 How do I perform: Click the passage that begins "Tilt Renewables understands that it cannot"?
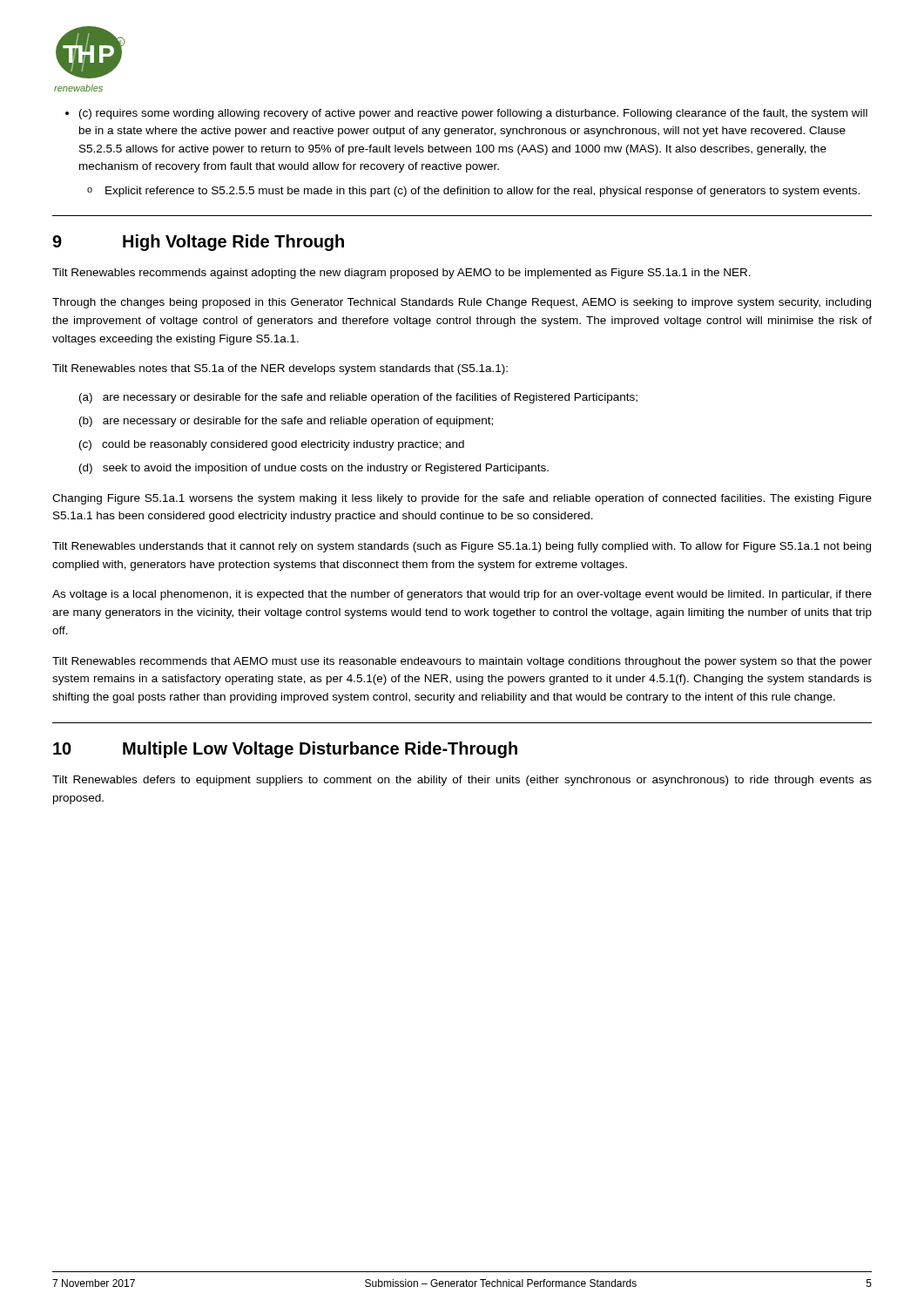click(x=462, y=555)
